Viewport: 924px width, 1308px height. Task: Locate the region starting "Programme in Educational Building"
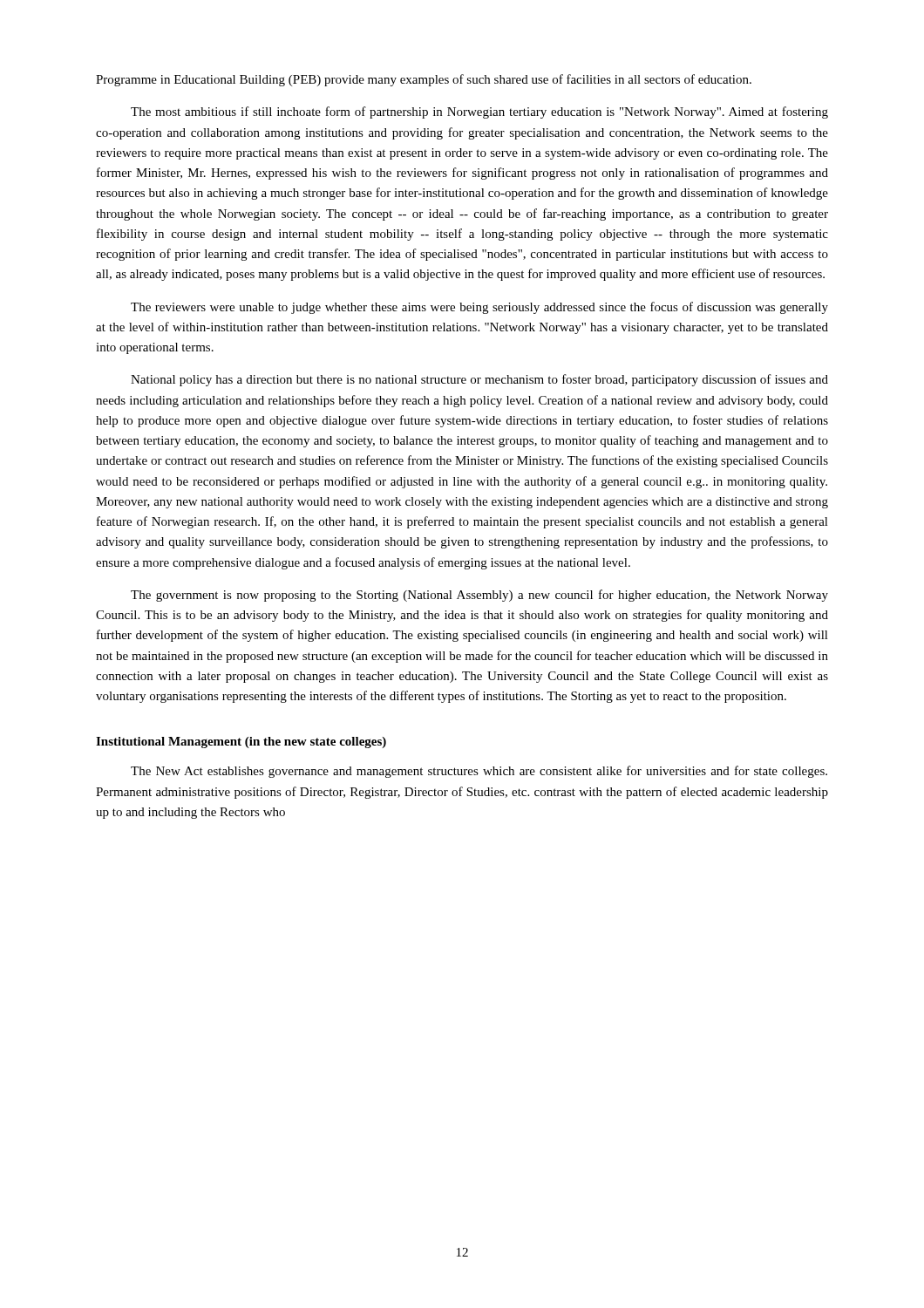[x=424, y=79]
